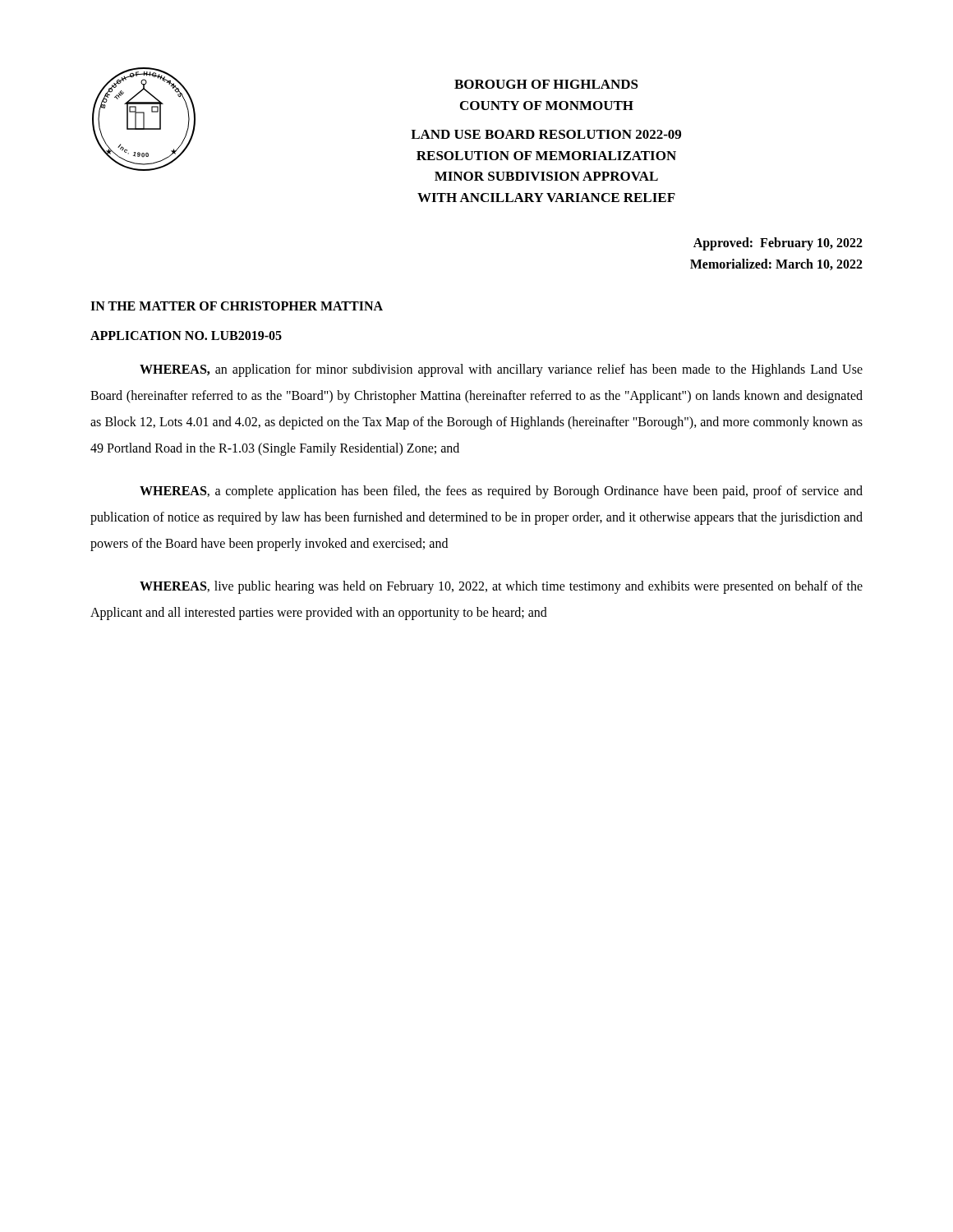Screen dimensions: 1232x953
Task: Locate the section header that opens with "IN THE MATTER"
Action: click(x=237, y=306)
